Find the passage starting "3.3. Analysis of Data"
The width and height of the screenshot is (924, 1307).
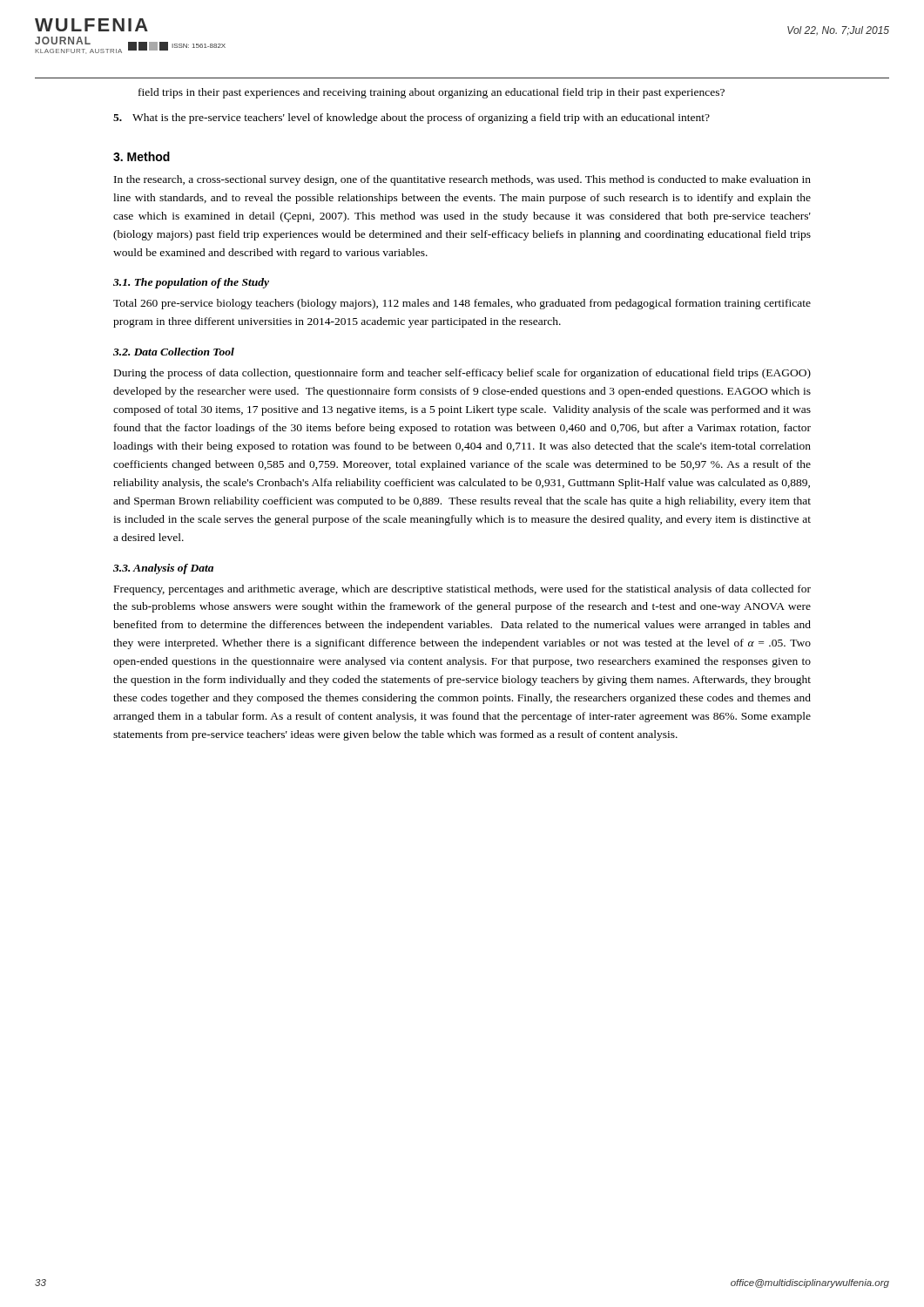tap(163, 567)
